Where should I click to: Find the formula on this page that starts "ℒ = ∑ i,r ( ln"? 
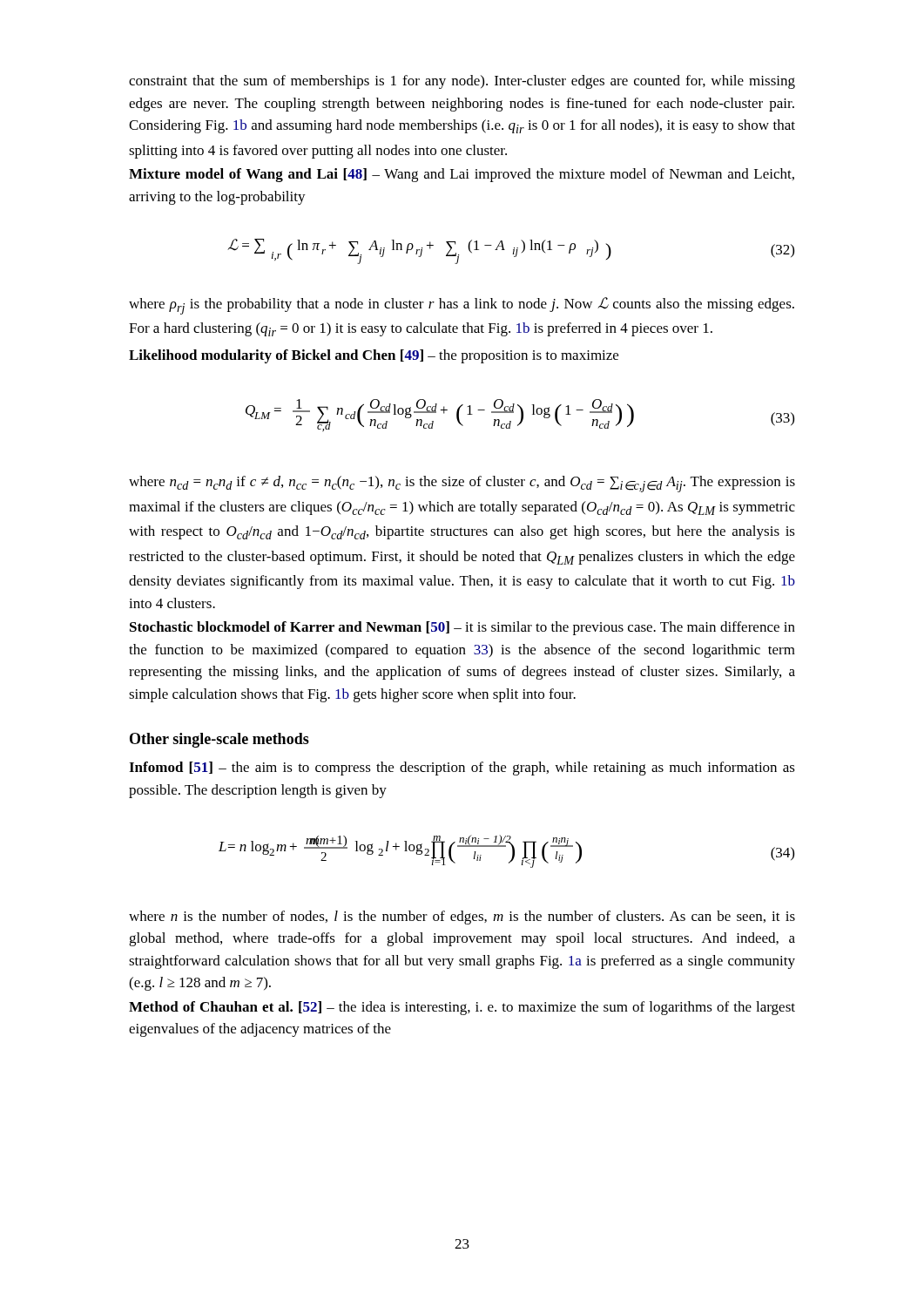point(511,250)
